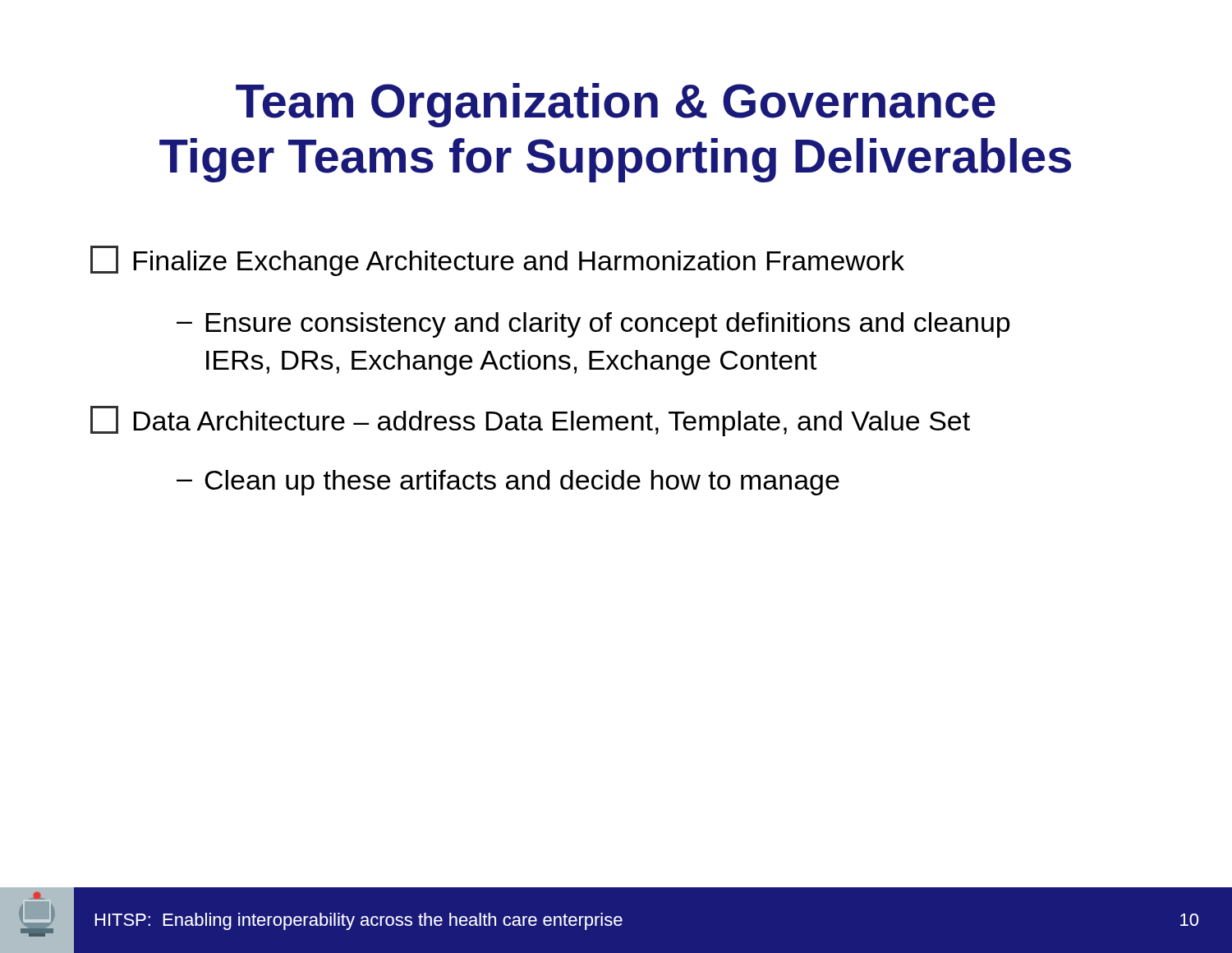The image size is (1232, 953).
Task: Find the region starting "Finalize Exchange Architecture and Harmonization Framework"
Action: (x=497, y=261)
